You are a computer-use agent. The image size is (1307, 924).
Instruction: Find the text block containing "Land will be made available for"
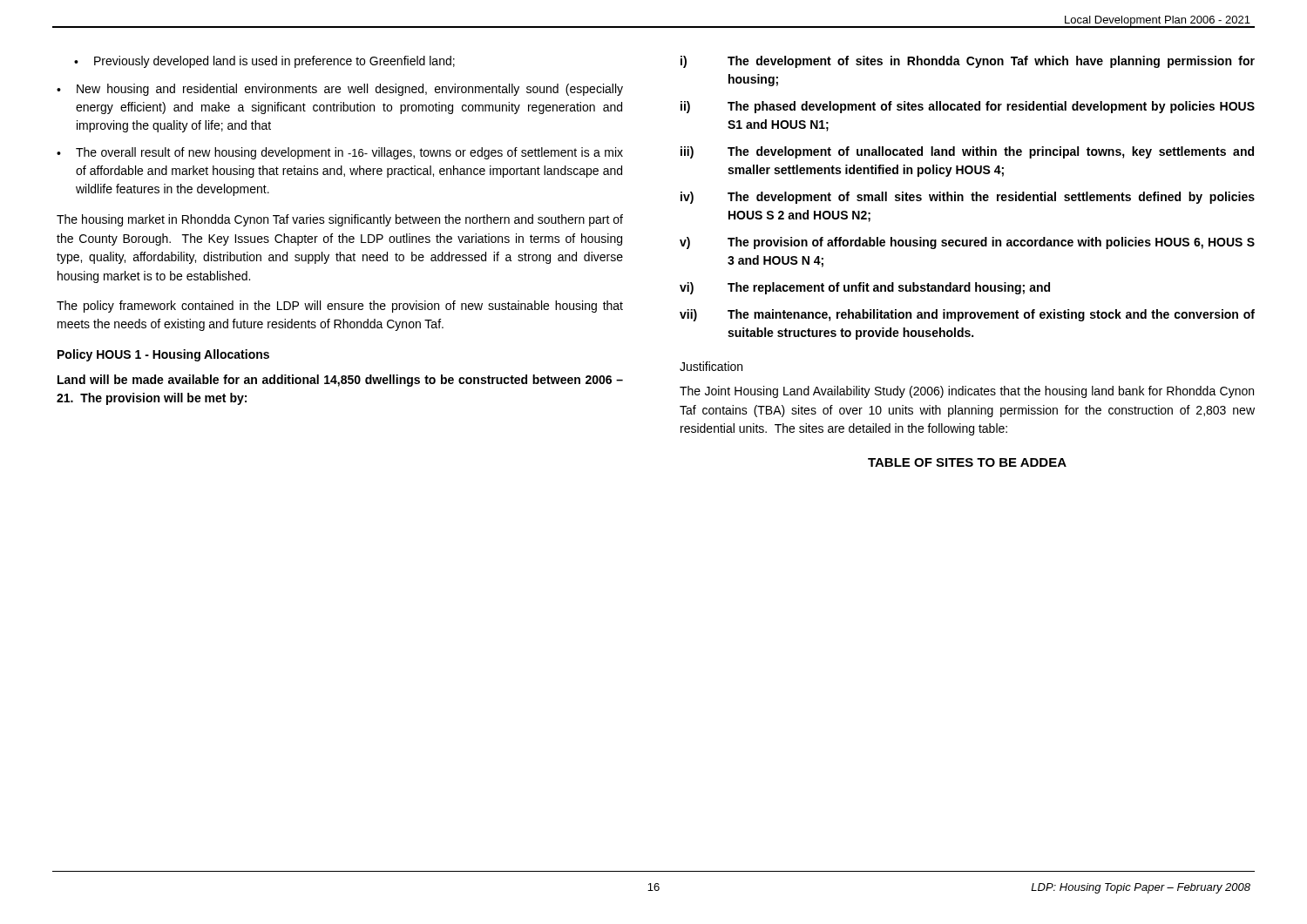point(340,389)
